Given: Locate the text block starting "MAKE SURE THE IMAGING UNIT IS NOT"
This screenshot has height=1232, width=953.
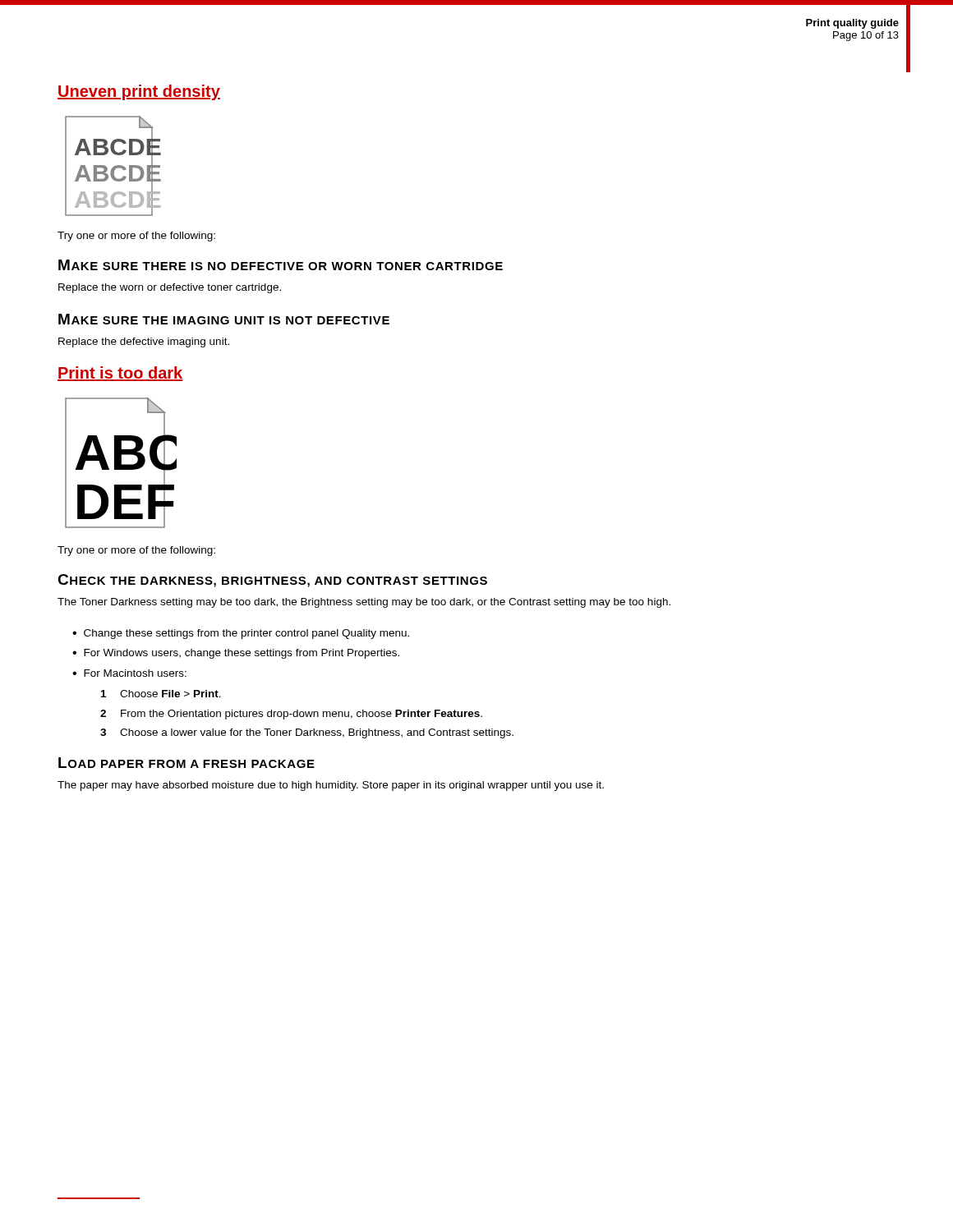Looking at the screenshot, I should tap(224, 319).
